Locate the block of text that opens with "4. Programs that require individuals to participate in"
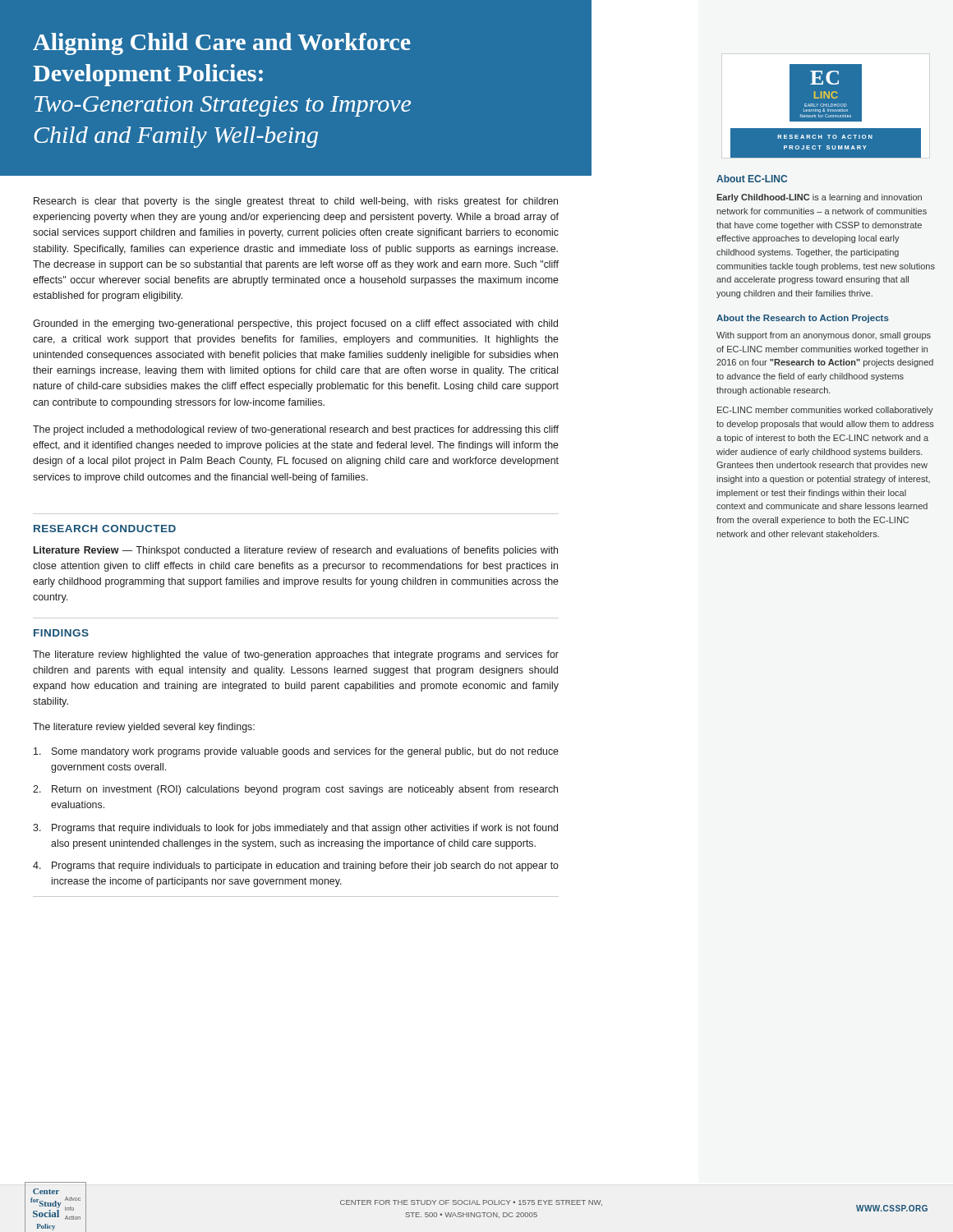This screenshot has width=953, height=1232. 296,874
